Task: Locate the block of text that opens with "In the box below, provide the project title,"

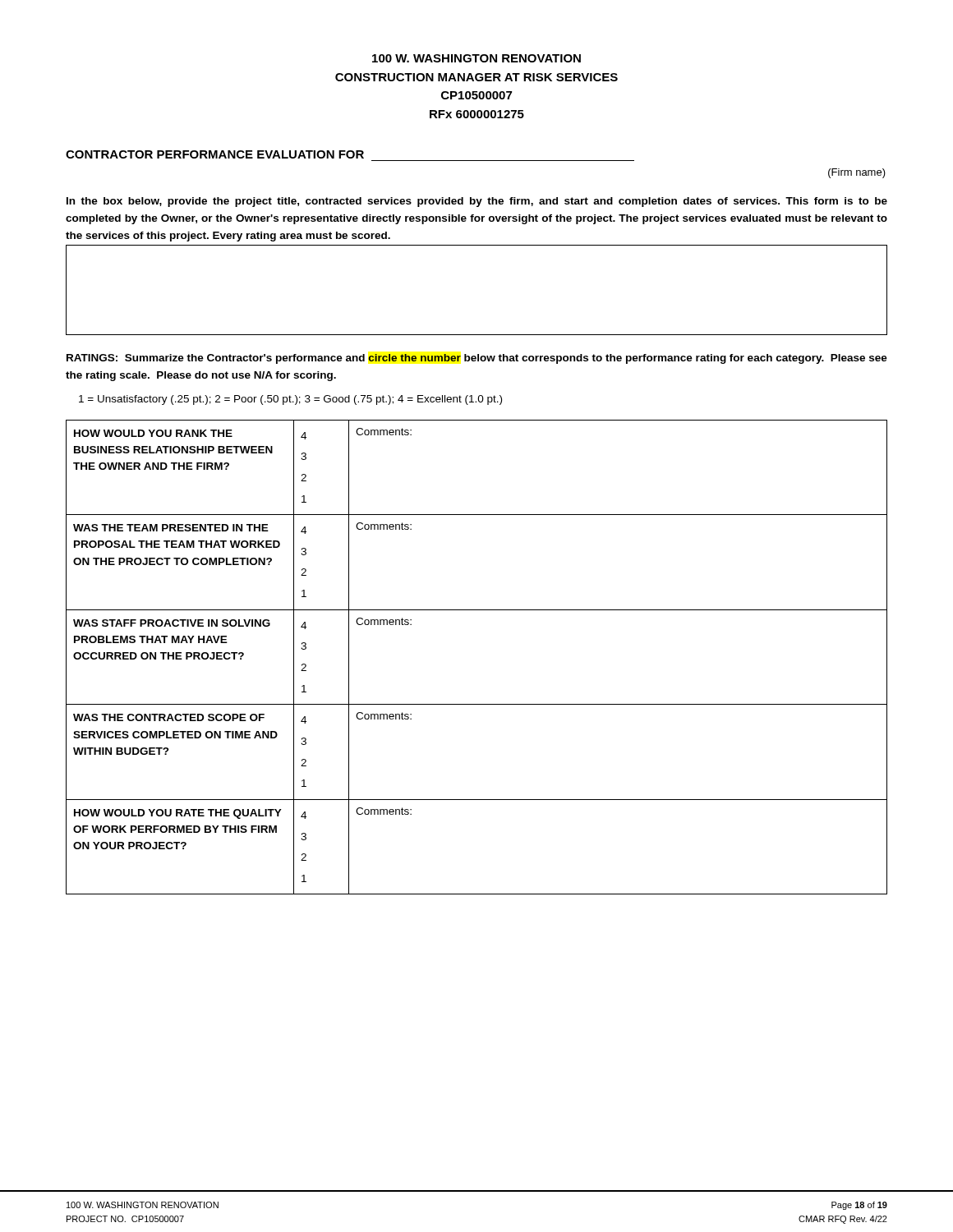Action: point(476,218)
